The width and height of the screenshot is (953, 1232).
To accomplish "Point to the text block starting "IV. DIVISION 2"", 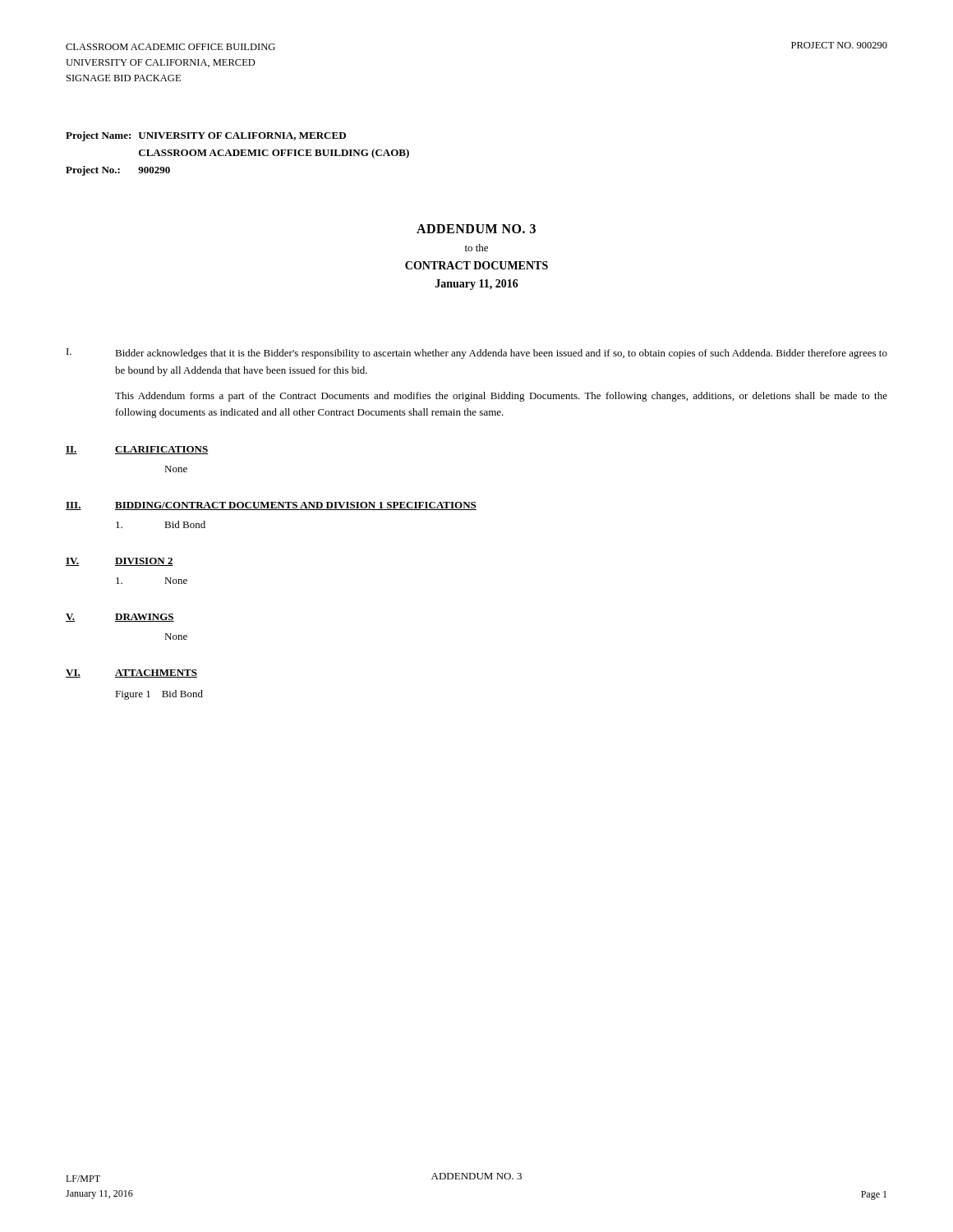I will (x=119, y=561).
